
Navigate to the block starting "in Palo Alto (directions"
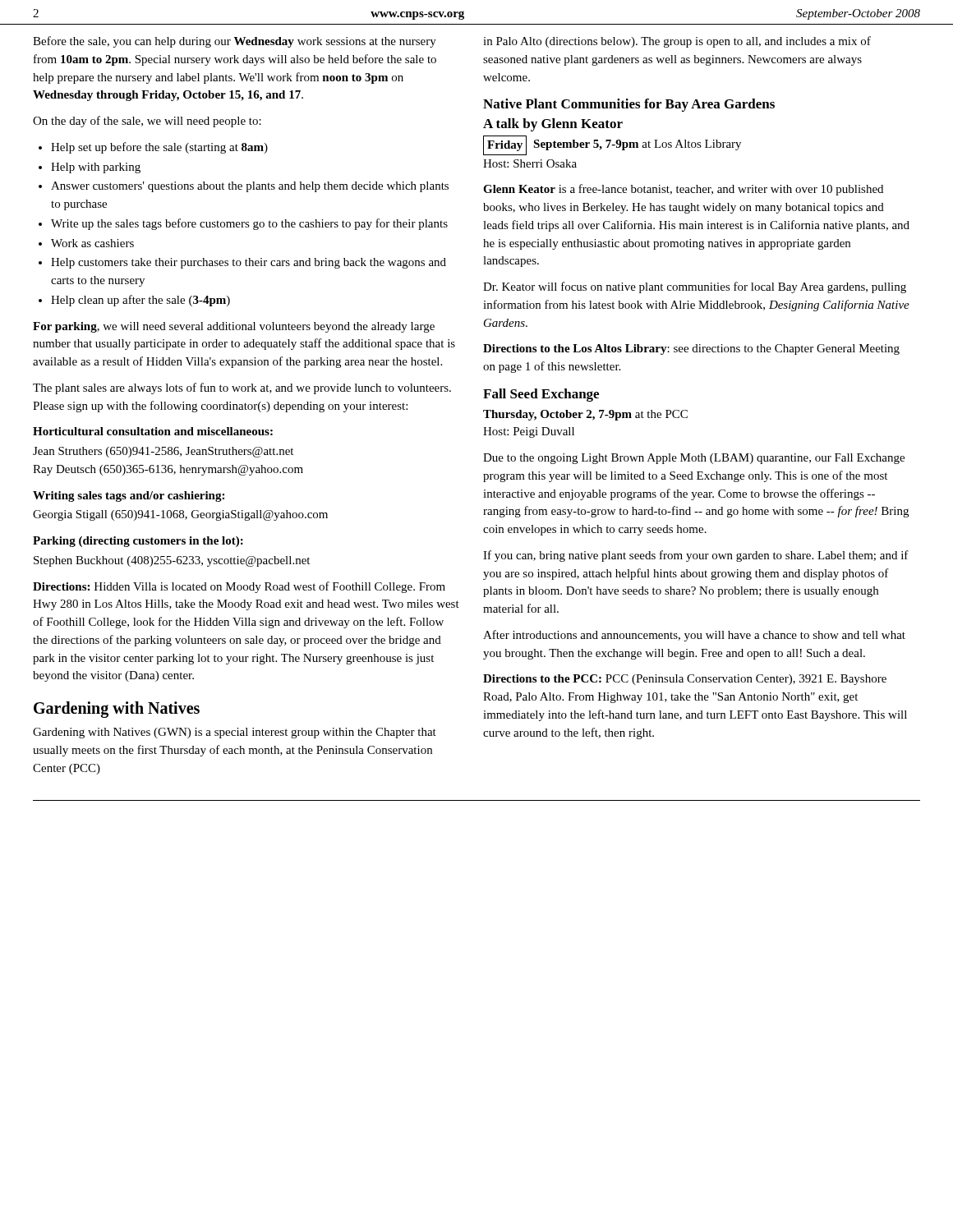(697, 60)
